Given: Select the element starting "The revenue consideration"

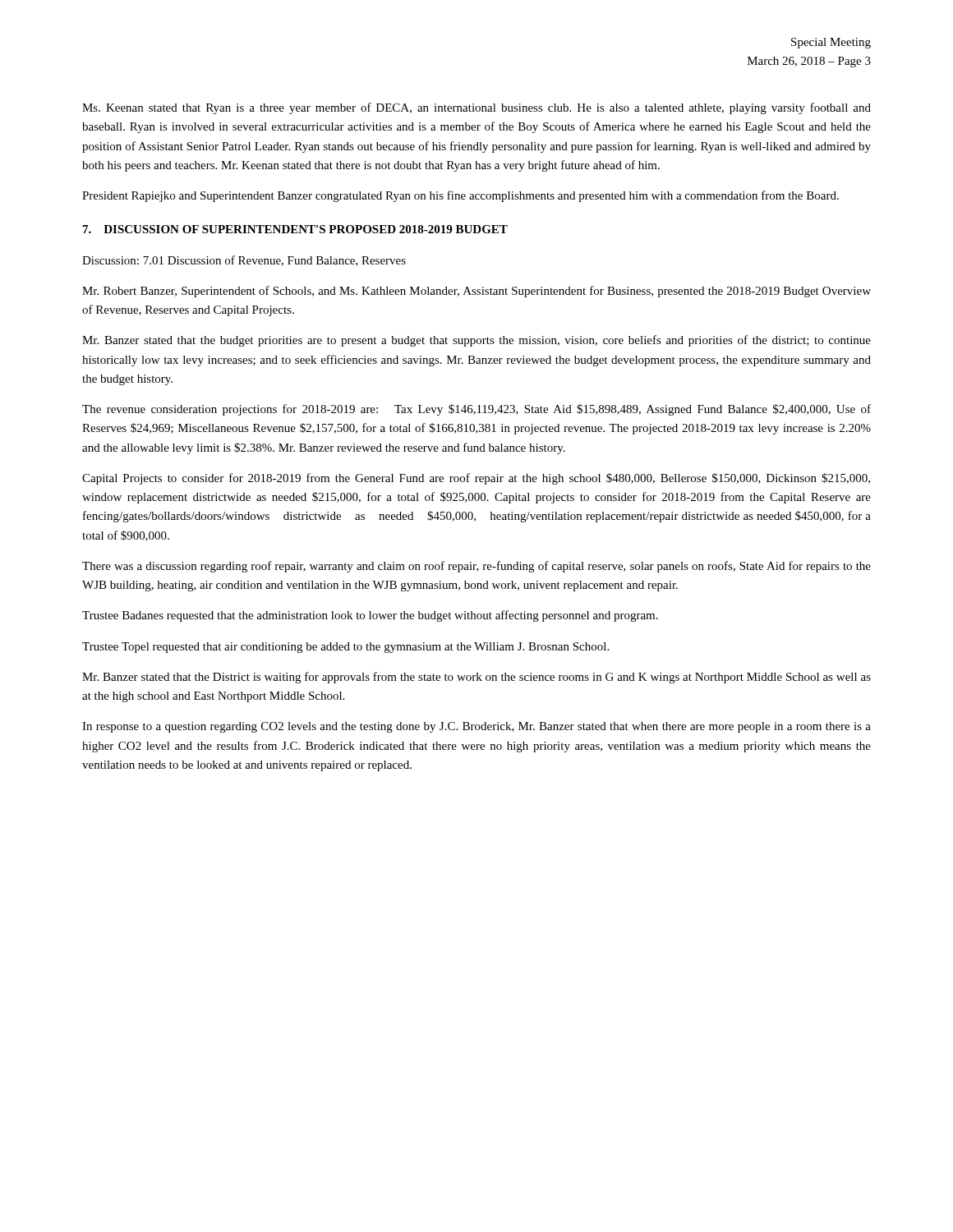Looking at the screenshot, I should click(476, 429).
